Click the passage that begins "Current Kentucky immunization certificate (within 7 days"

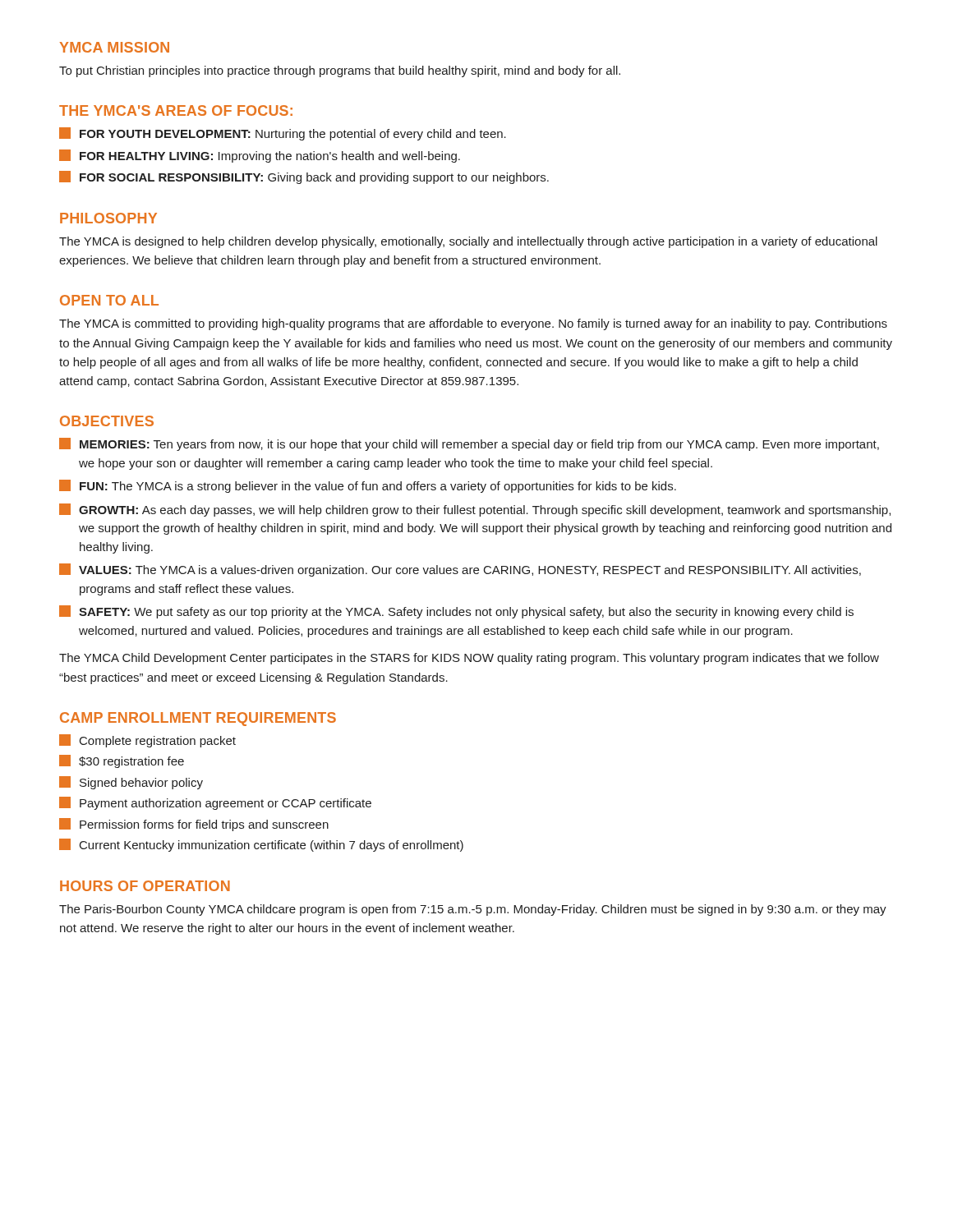tap(262, 846)
